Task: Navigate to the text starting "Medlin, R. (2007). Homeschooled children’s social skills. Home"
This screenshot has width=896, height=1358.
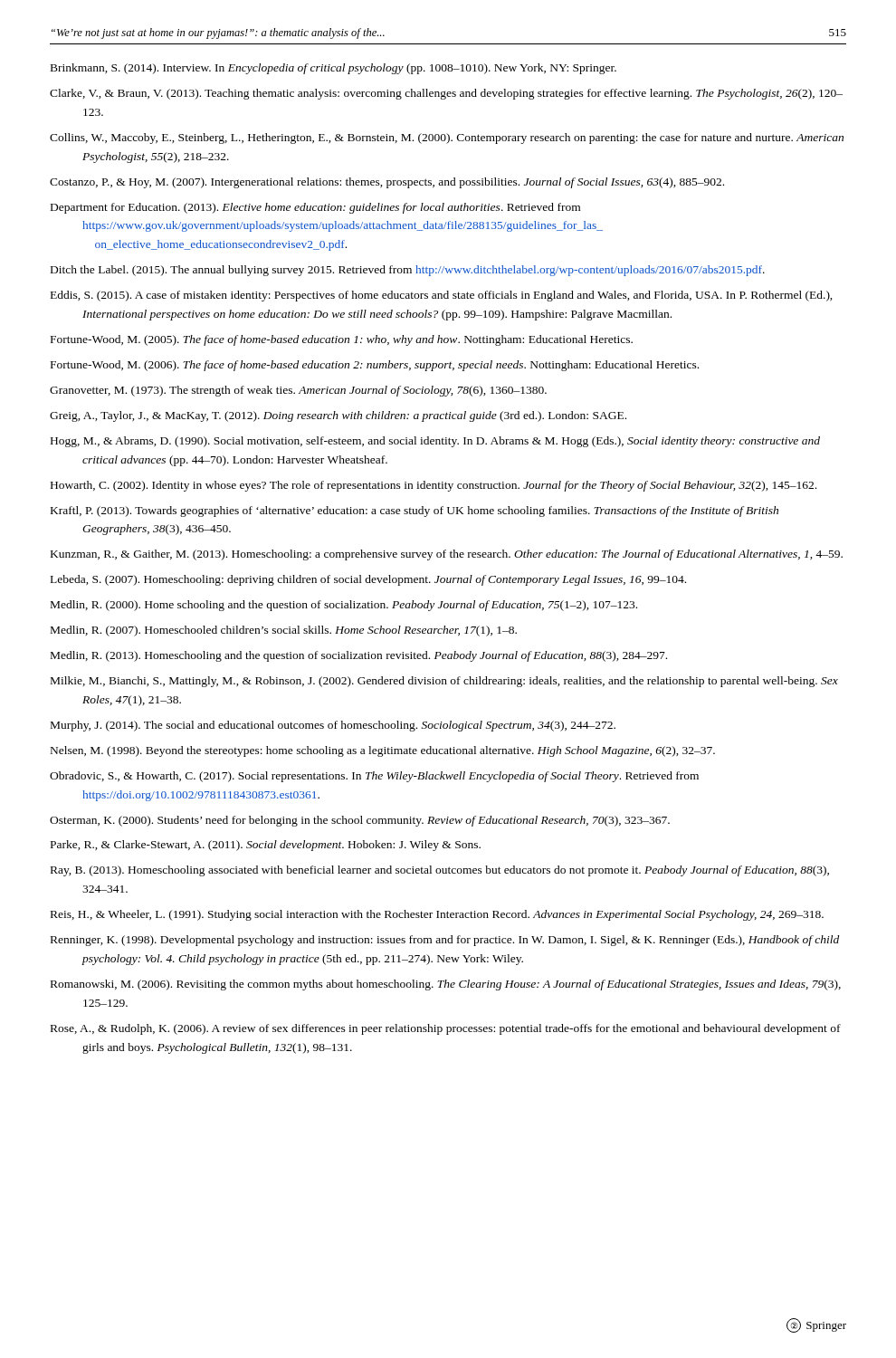Action: [x=284, y=630]
